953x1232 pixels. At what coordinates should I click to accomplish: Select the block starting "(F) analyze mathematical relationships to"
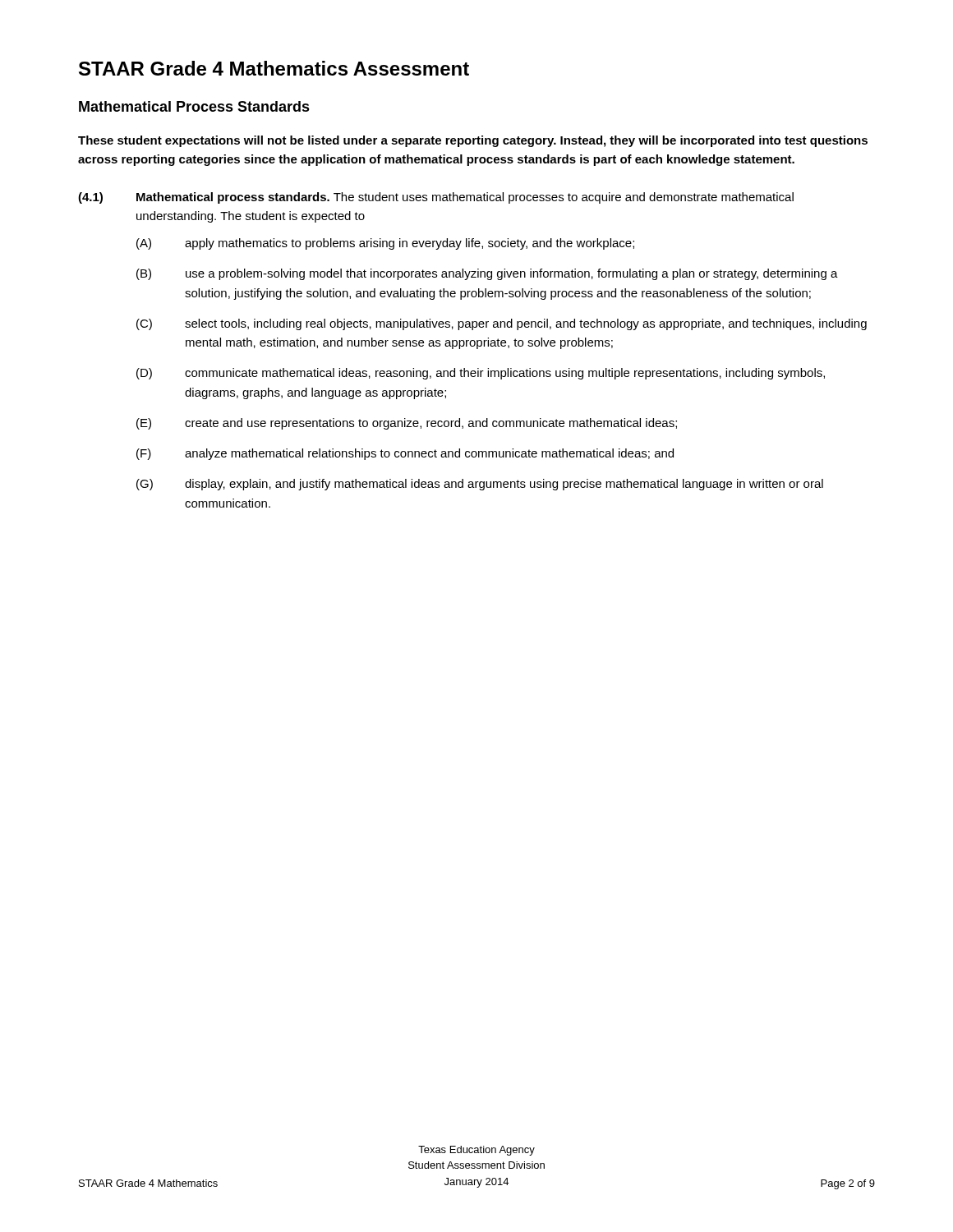[505, 453]
